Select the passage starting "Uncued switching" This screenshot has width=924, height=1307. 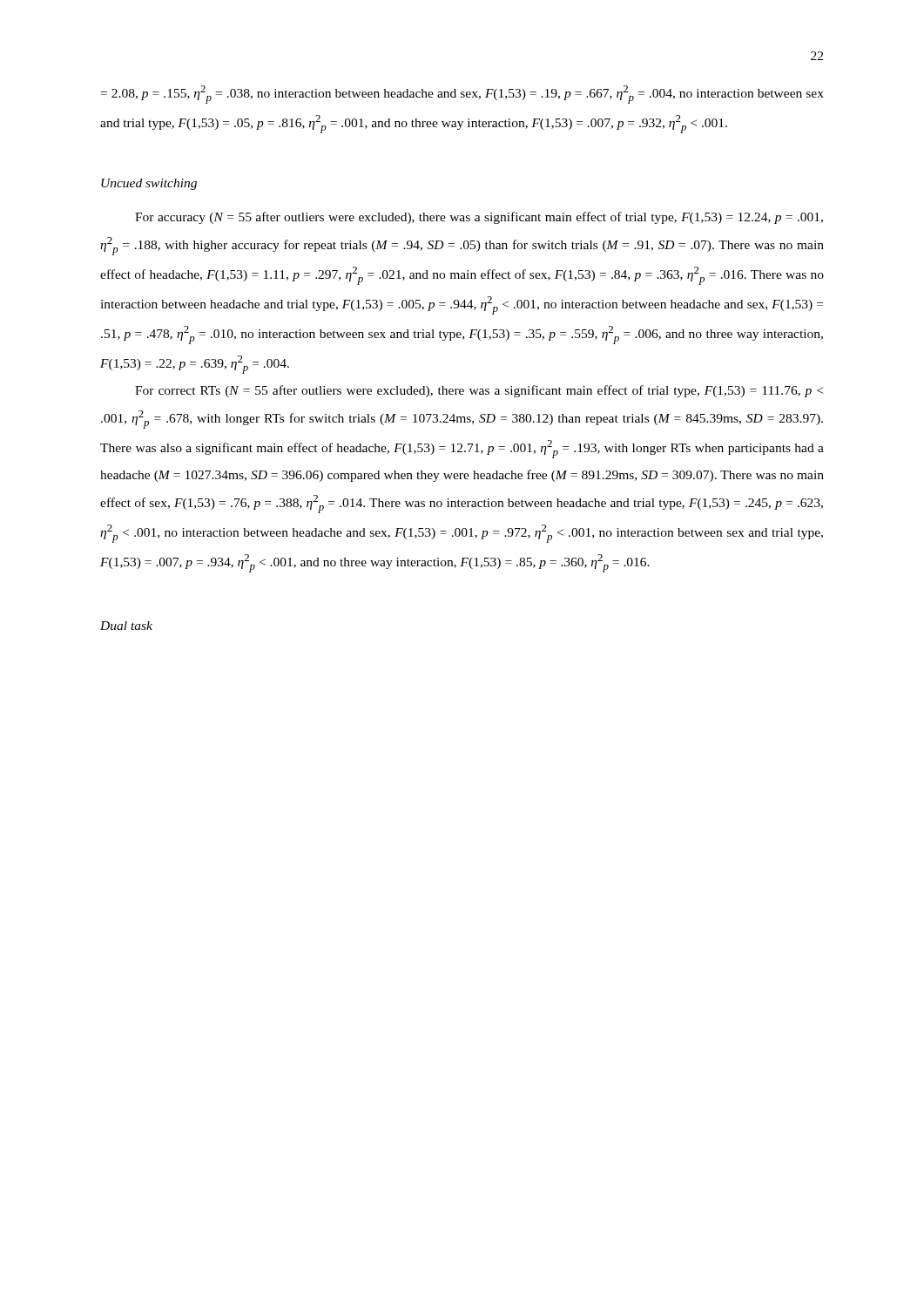coord(149,183)
